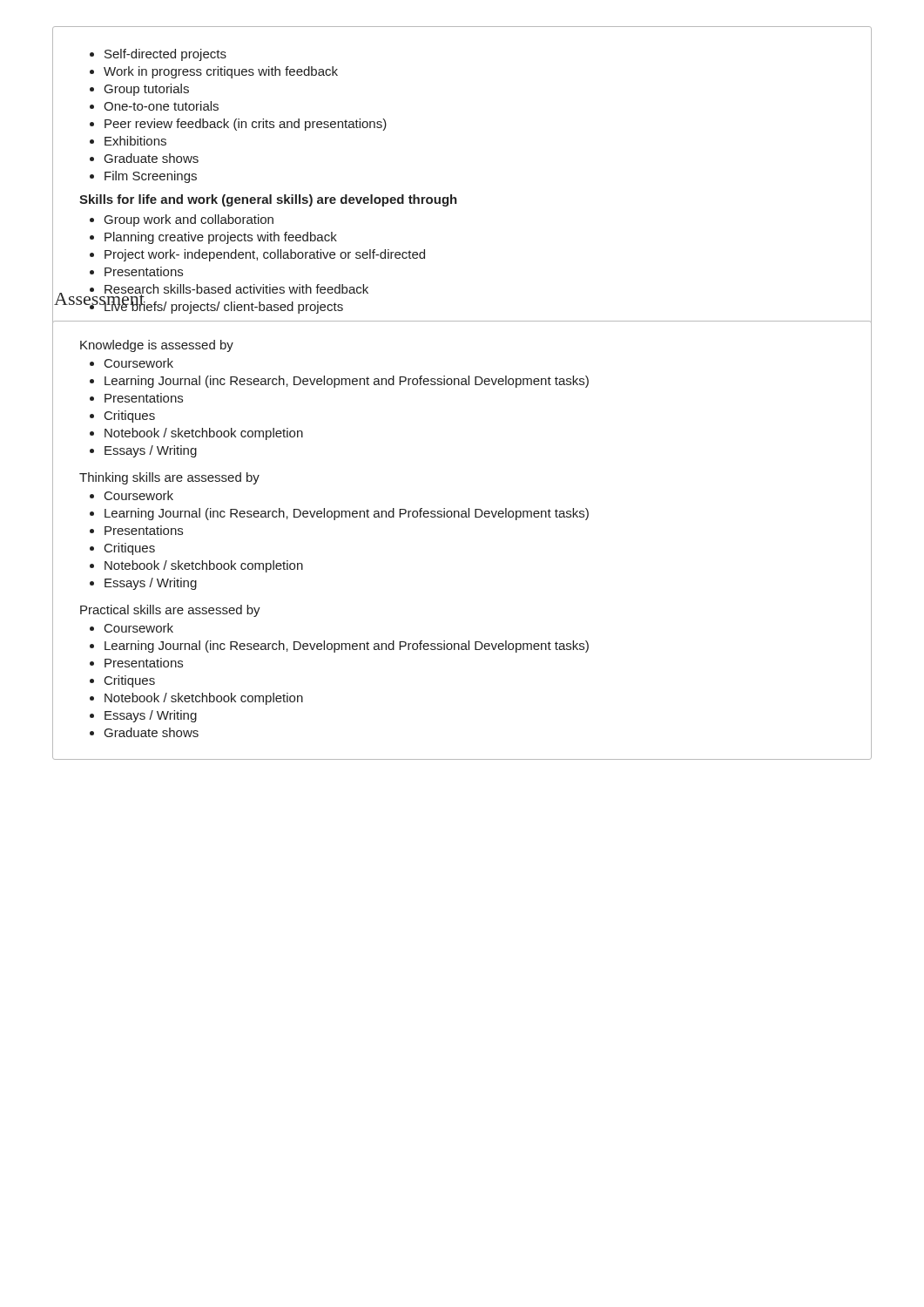
Task: Click on the list item containing "Research skills-based activities with feedback"
Action: click(x=236, y=289)
